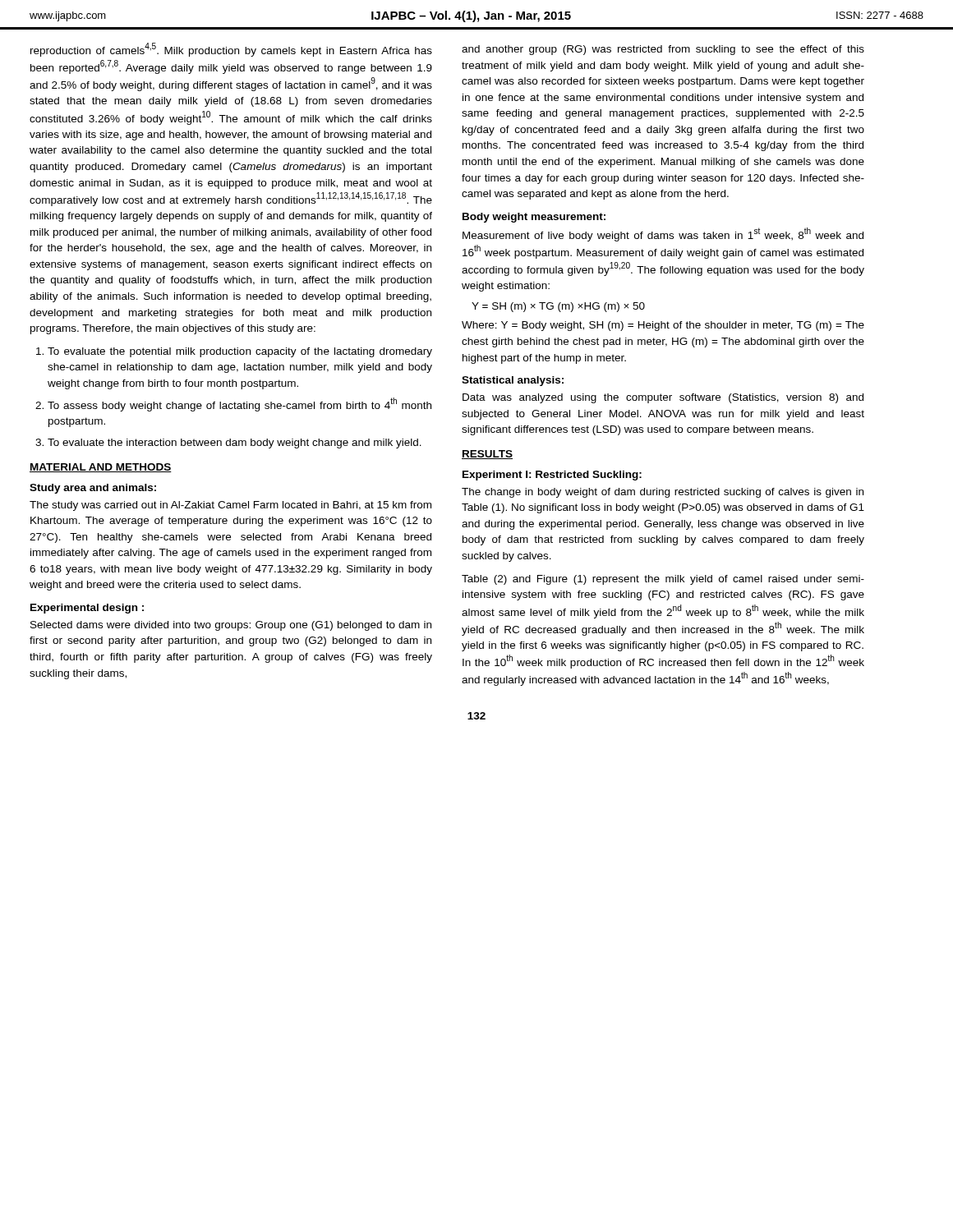The height and width of the screenshot is (1232, 953).
Task: Find the block starting "Data was analyzed using the computer software"
Action: [x=663, y=413]
